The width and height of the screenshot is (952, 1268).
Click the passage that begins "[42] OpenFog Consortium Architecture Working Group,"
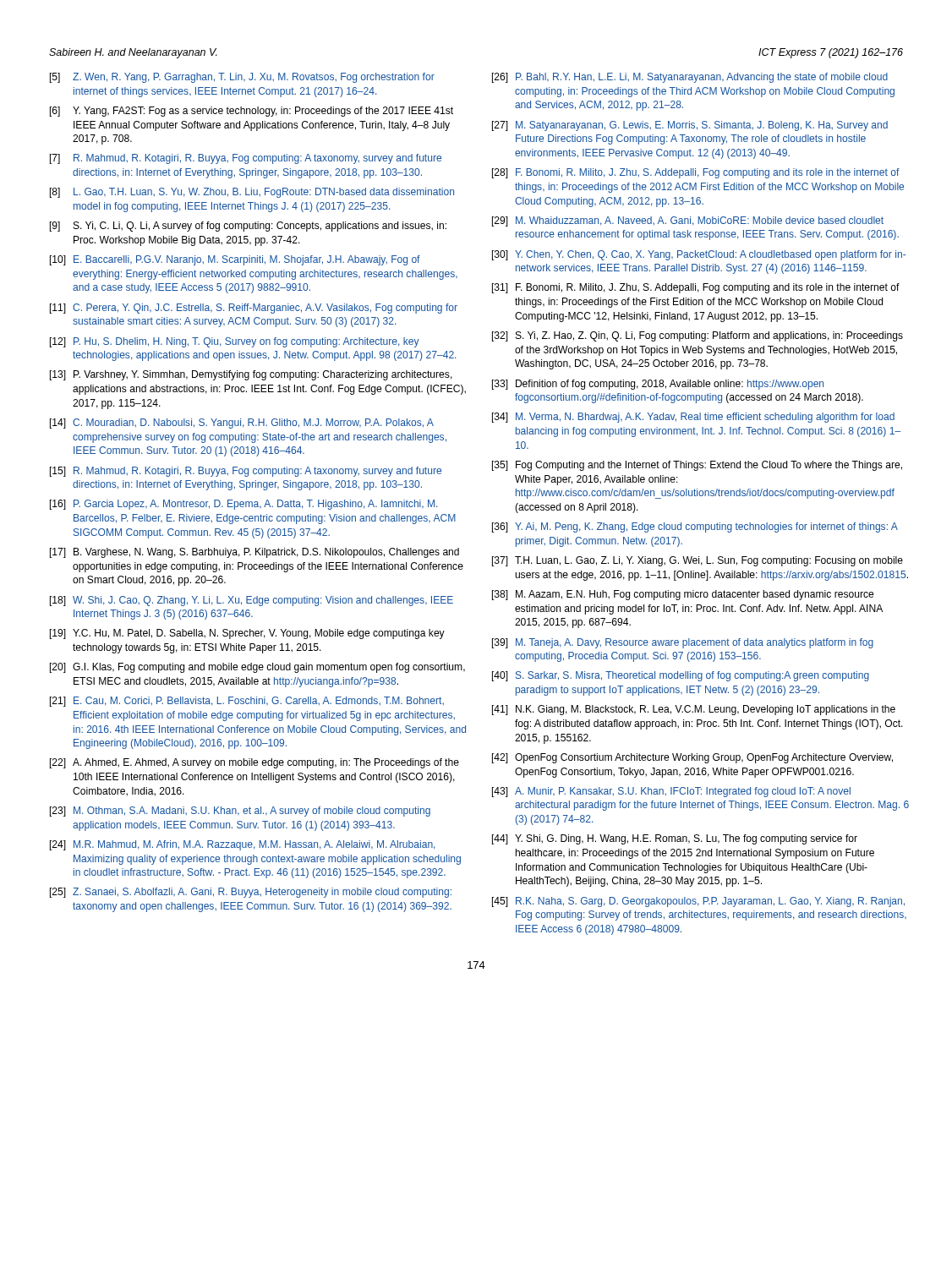(x=700, y=765)
